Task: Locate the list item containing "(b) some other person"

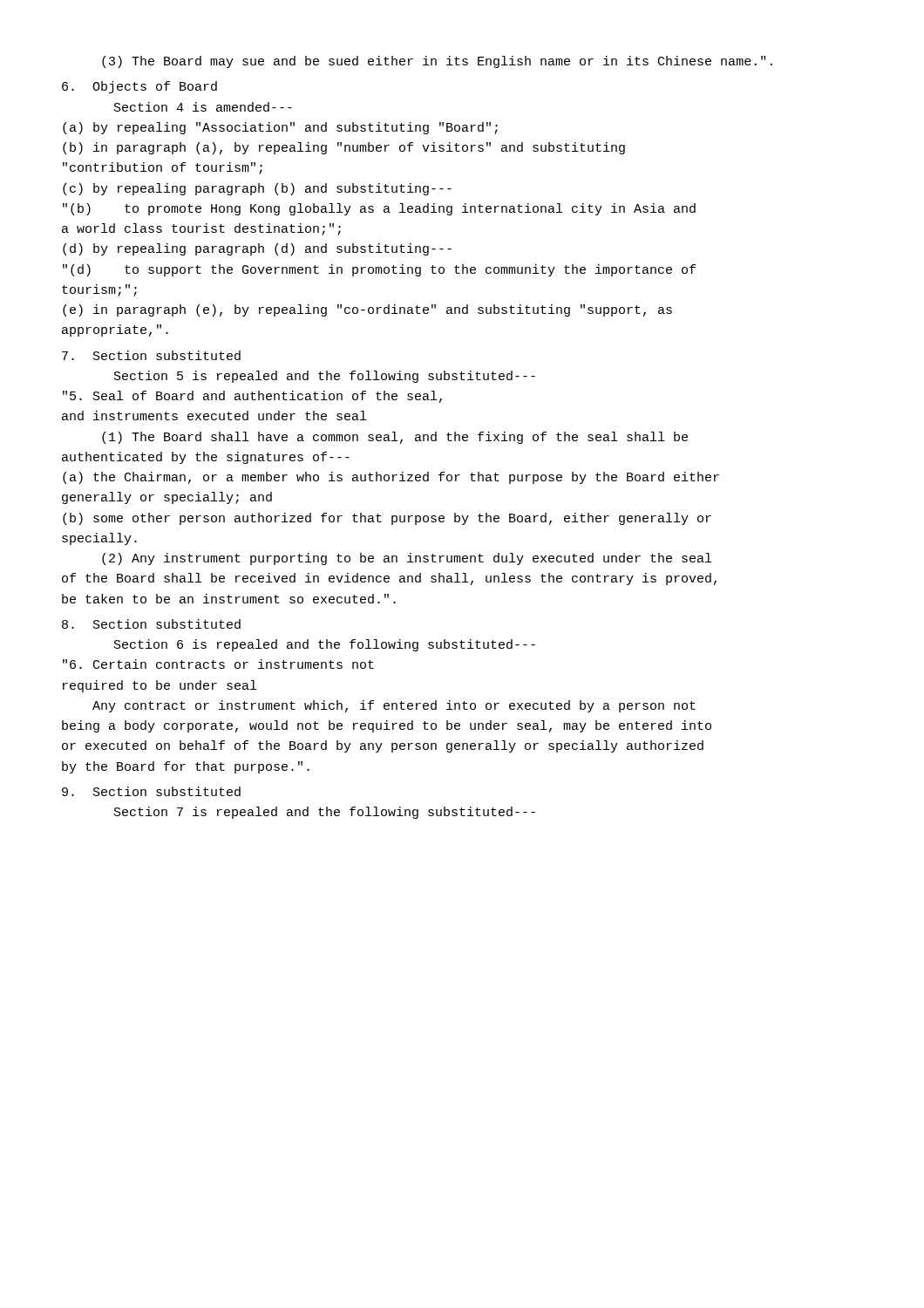Action: (387, 529)
